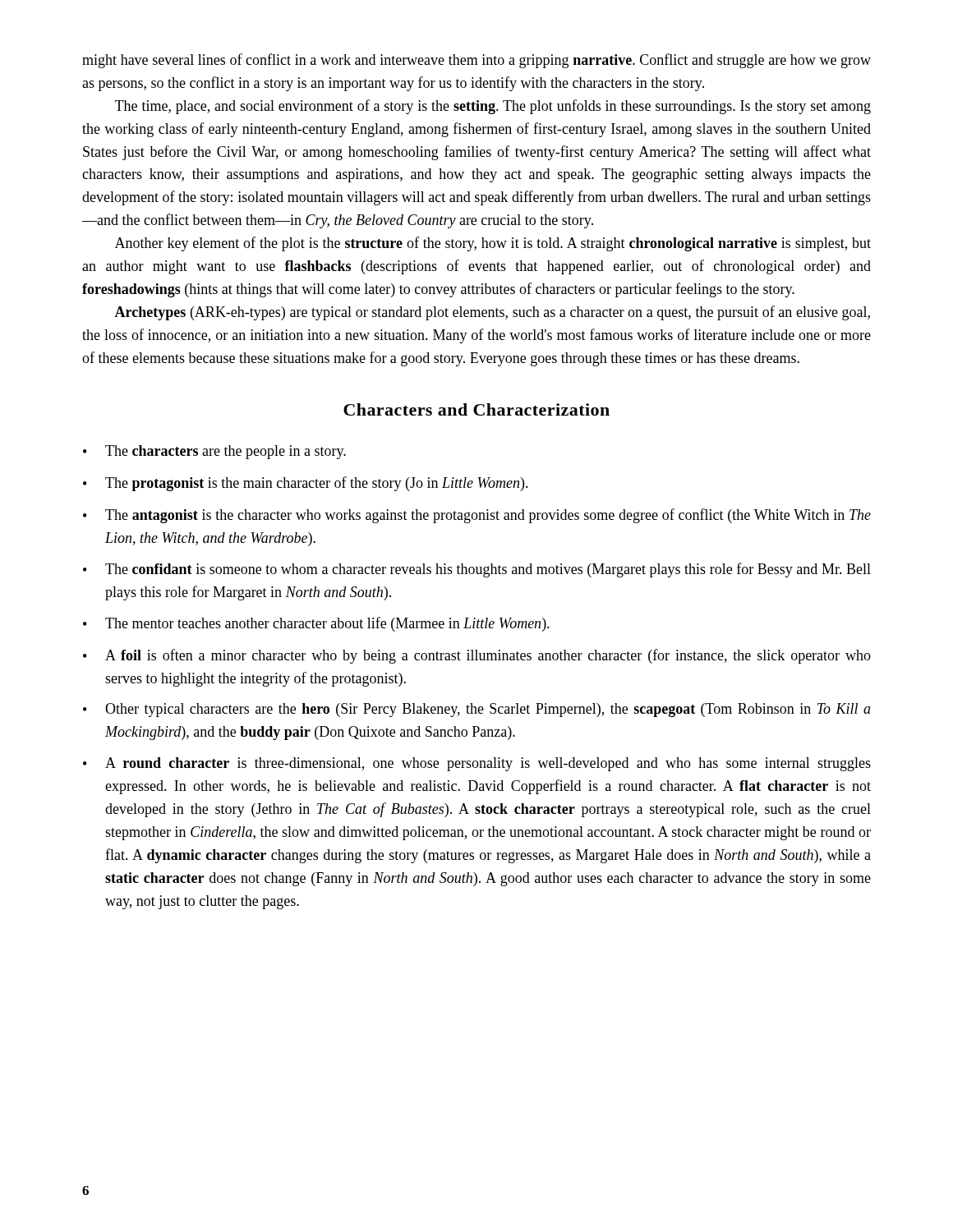The width and height of the screenshot is (953, 1232).
Task: Point to the block beginning "• A foil is often a minor"
Action: point(476,667)
